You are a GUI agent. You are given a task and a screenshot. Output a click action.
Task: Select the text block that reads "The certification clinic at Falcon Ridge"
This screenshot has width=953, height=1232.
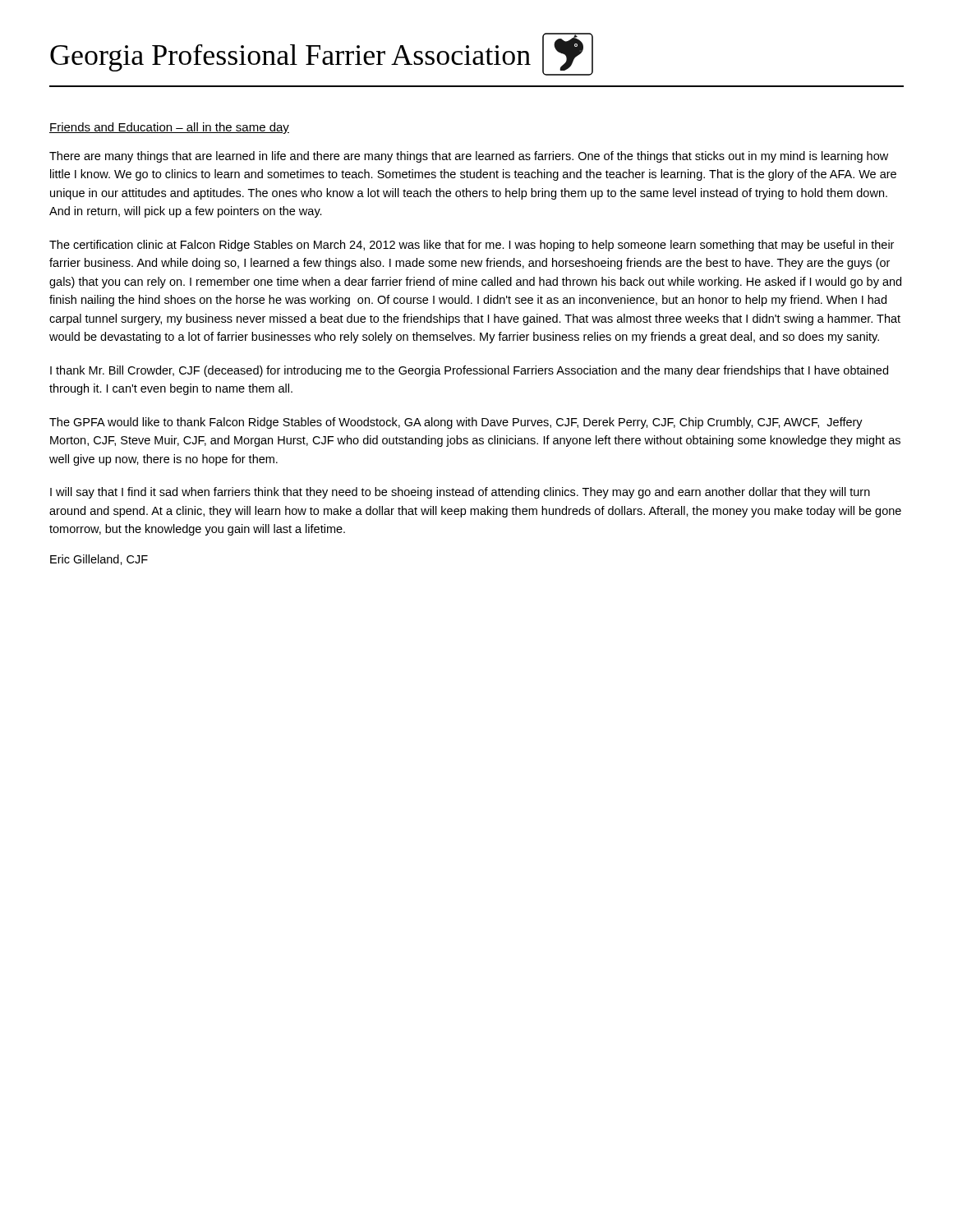476,291
